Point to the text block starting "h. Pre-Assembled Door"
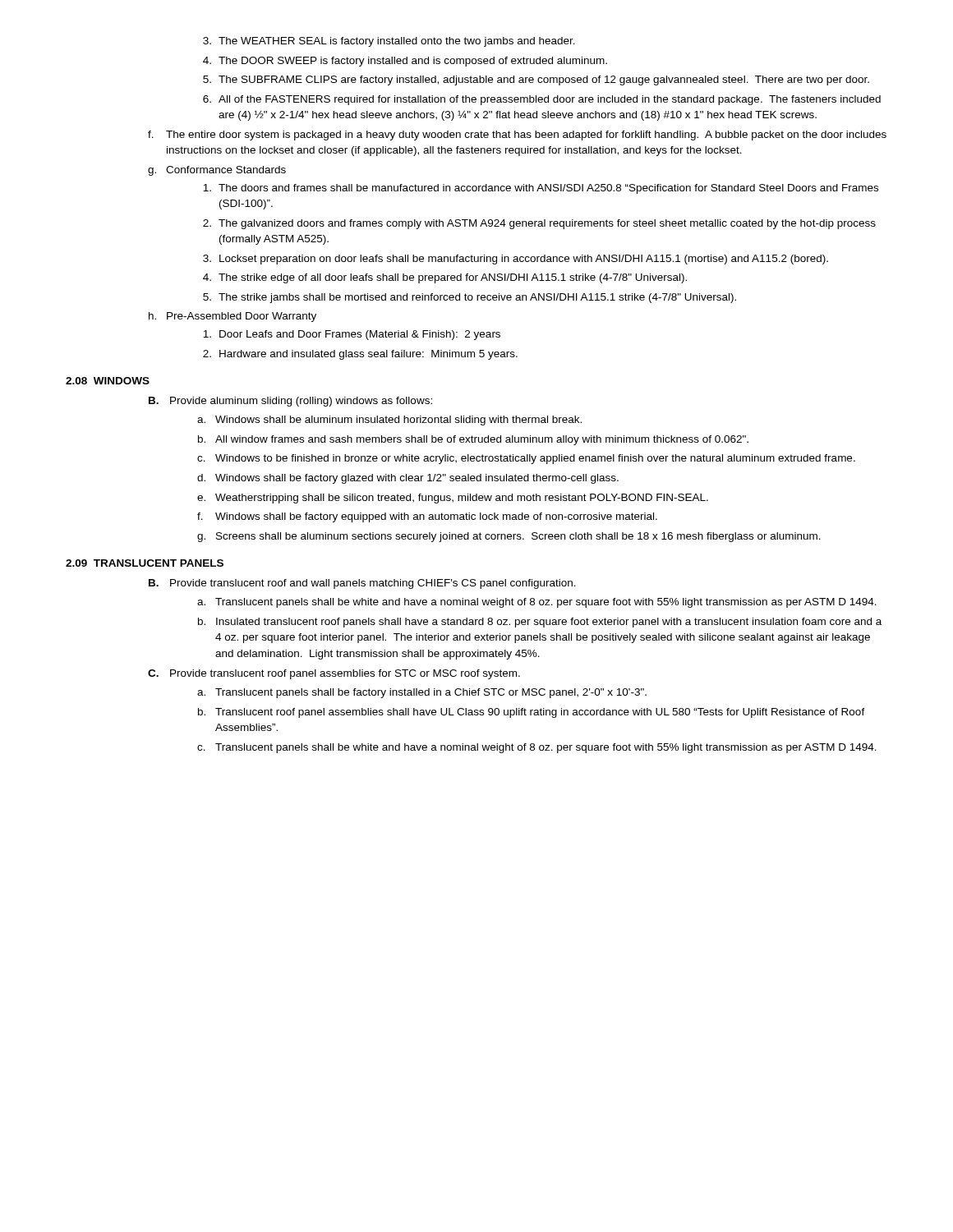Image resolution: width=953 pixels, height=1232 pixels. pos(232,316)
